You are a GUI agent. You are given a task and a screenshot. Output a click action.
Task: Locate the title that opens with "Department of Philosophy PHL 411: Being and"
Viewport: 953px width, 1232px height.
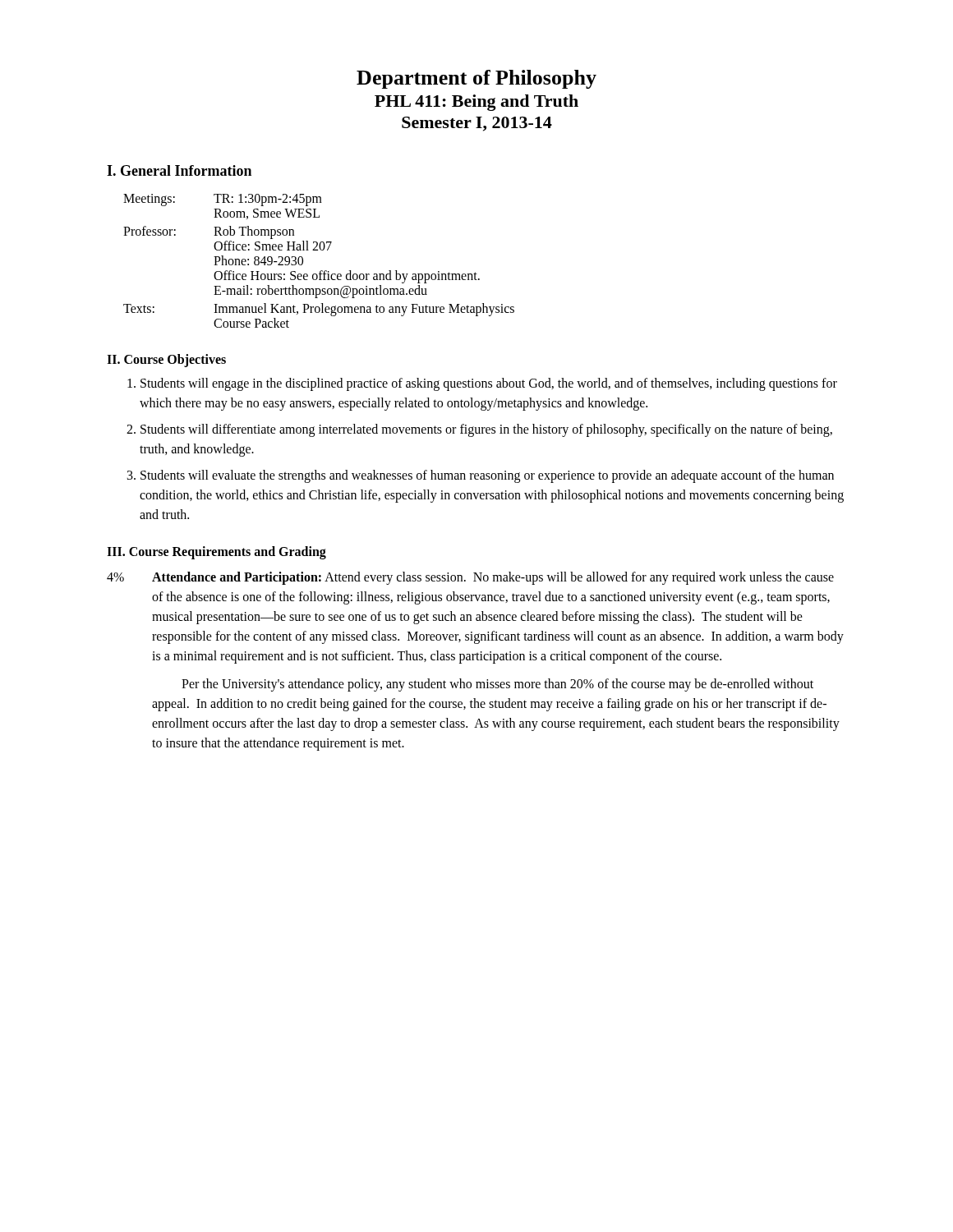click(476, 99)
